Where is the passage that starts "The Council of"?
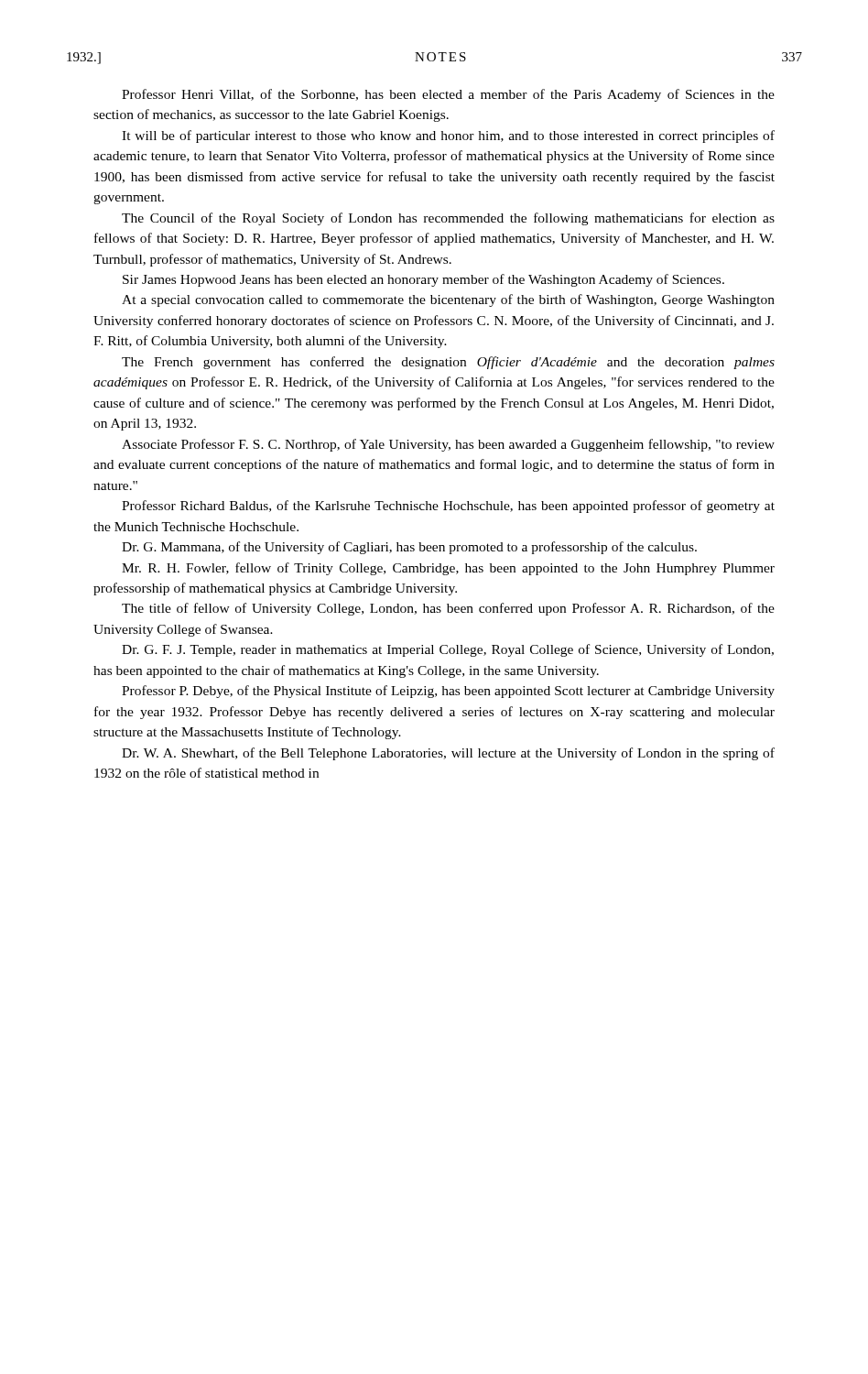The image size is (868, 1374). (x=434, y=238)
